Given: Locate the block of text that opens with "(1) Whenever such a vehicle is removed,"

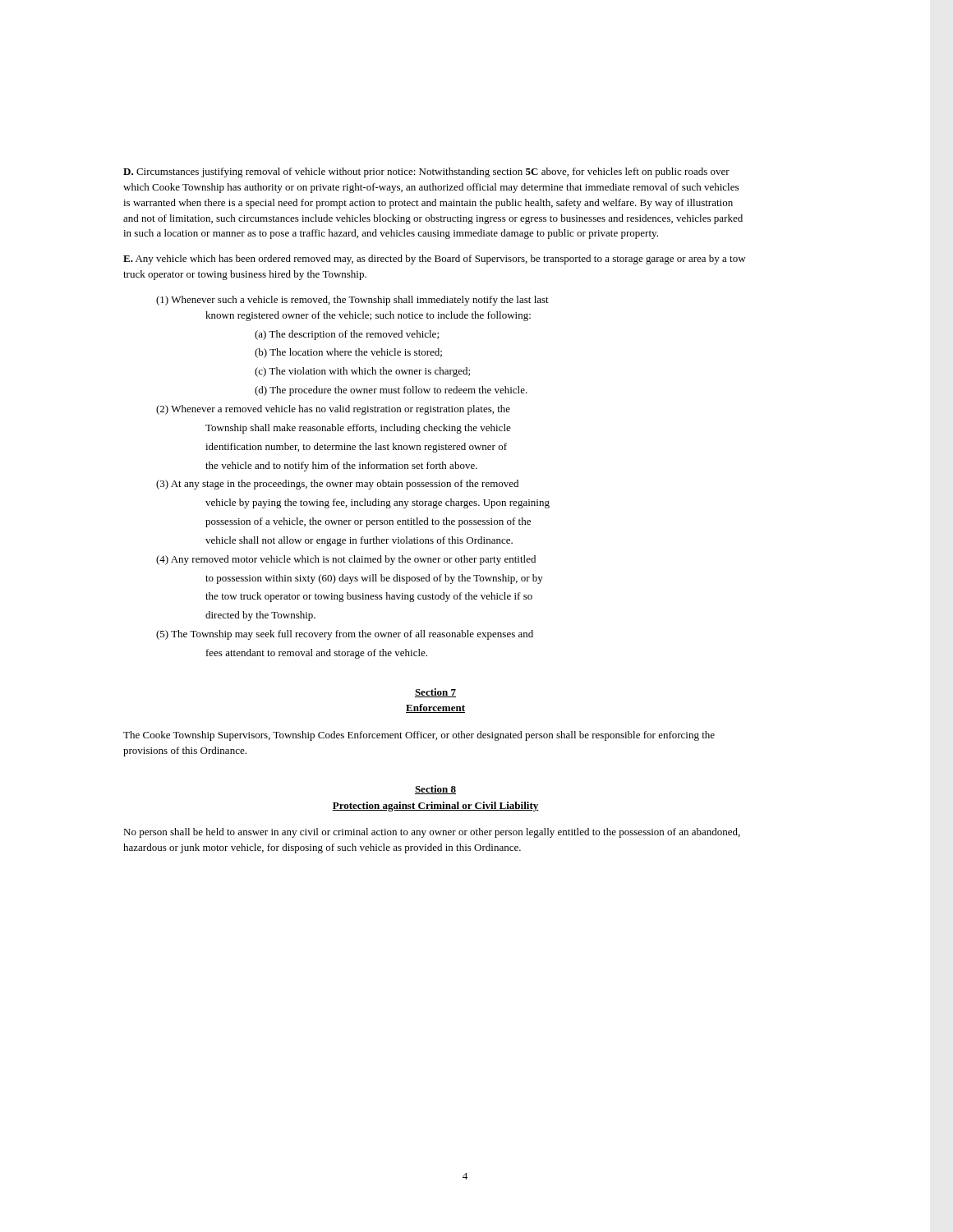Looking at the screenshot, I should click(452, 308).
